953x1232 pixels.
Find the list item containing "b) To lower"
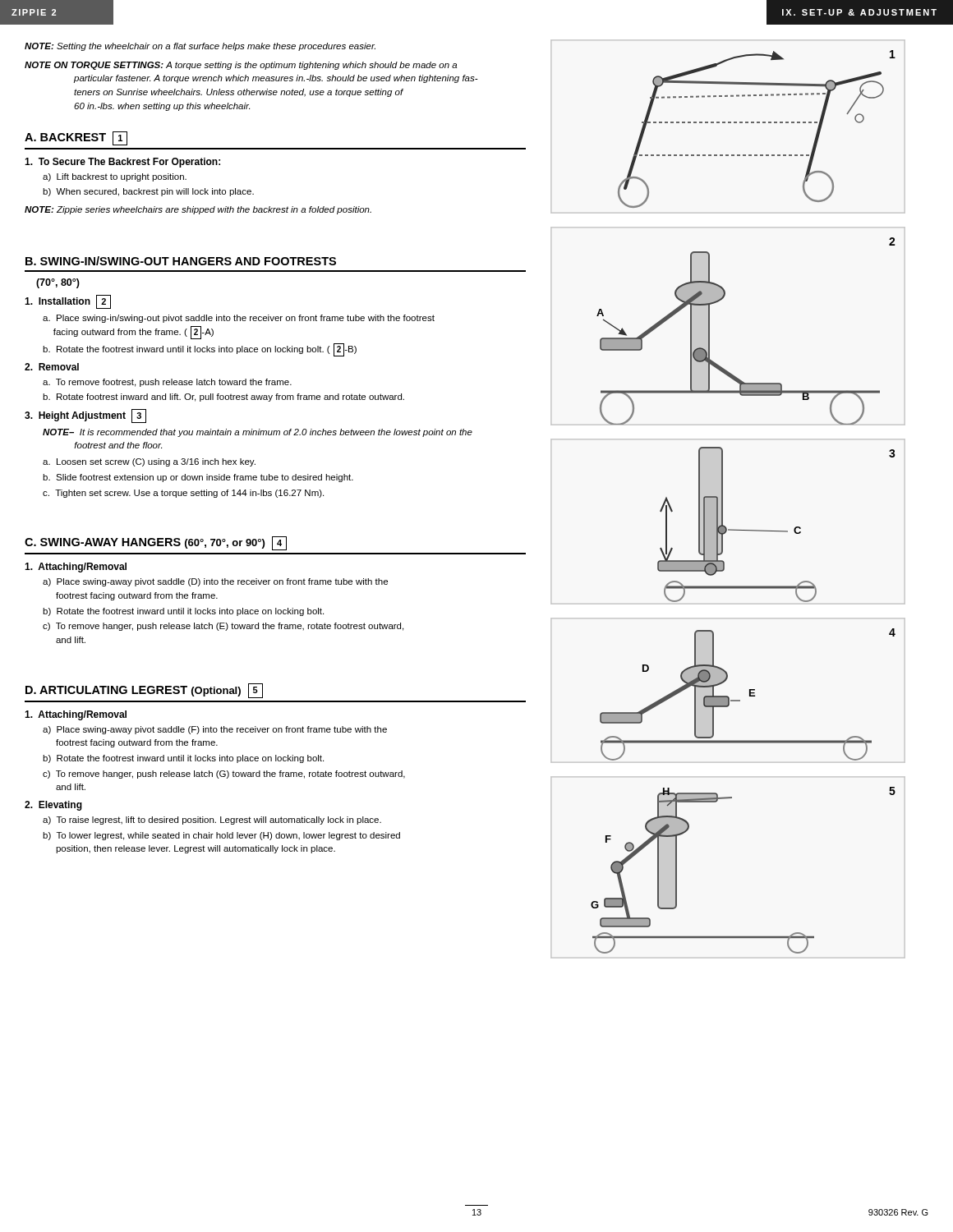222,842
